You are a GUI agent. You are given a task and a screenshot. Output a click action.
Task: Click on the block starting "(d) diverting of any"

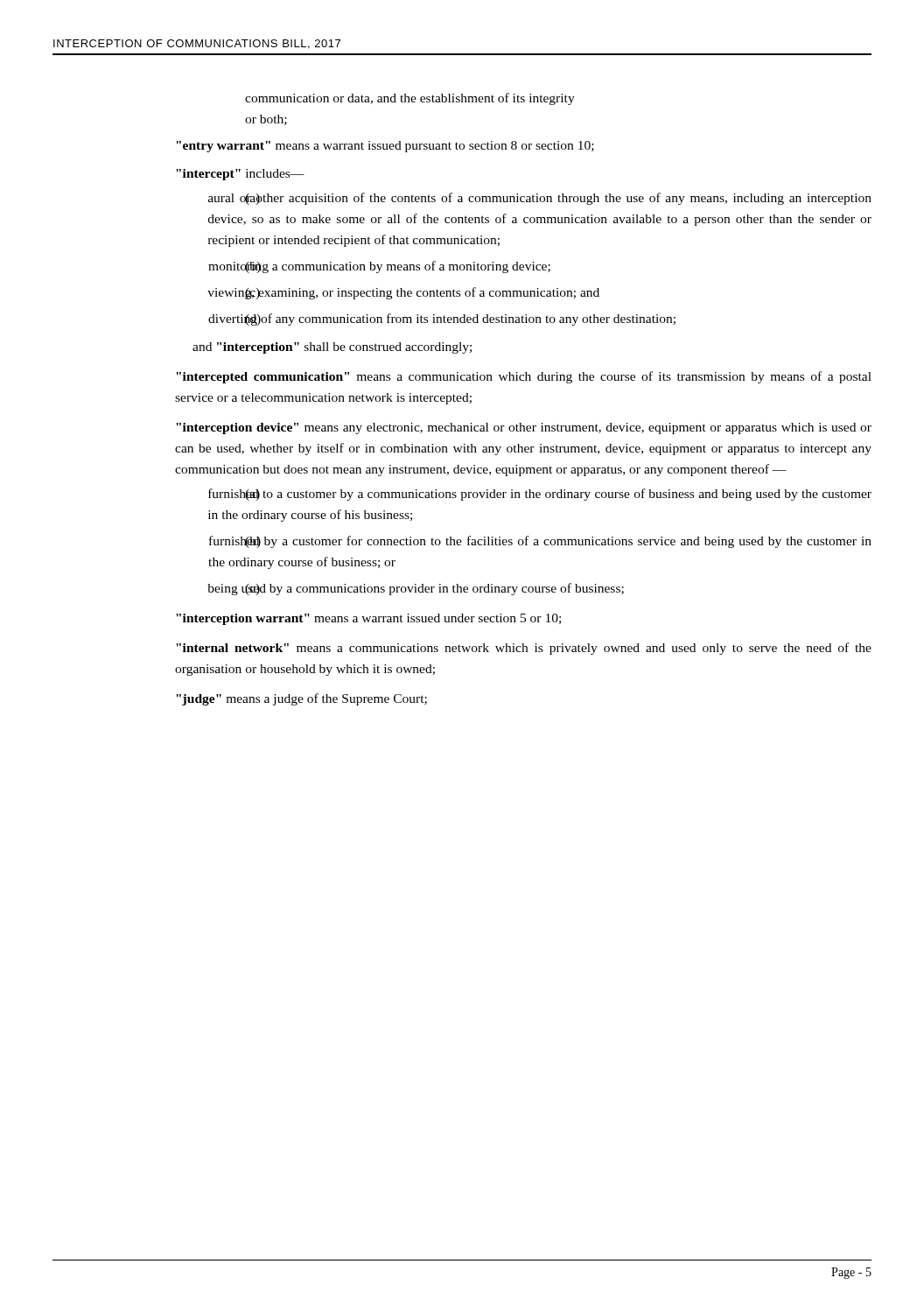462,319
